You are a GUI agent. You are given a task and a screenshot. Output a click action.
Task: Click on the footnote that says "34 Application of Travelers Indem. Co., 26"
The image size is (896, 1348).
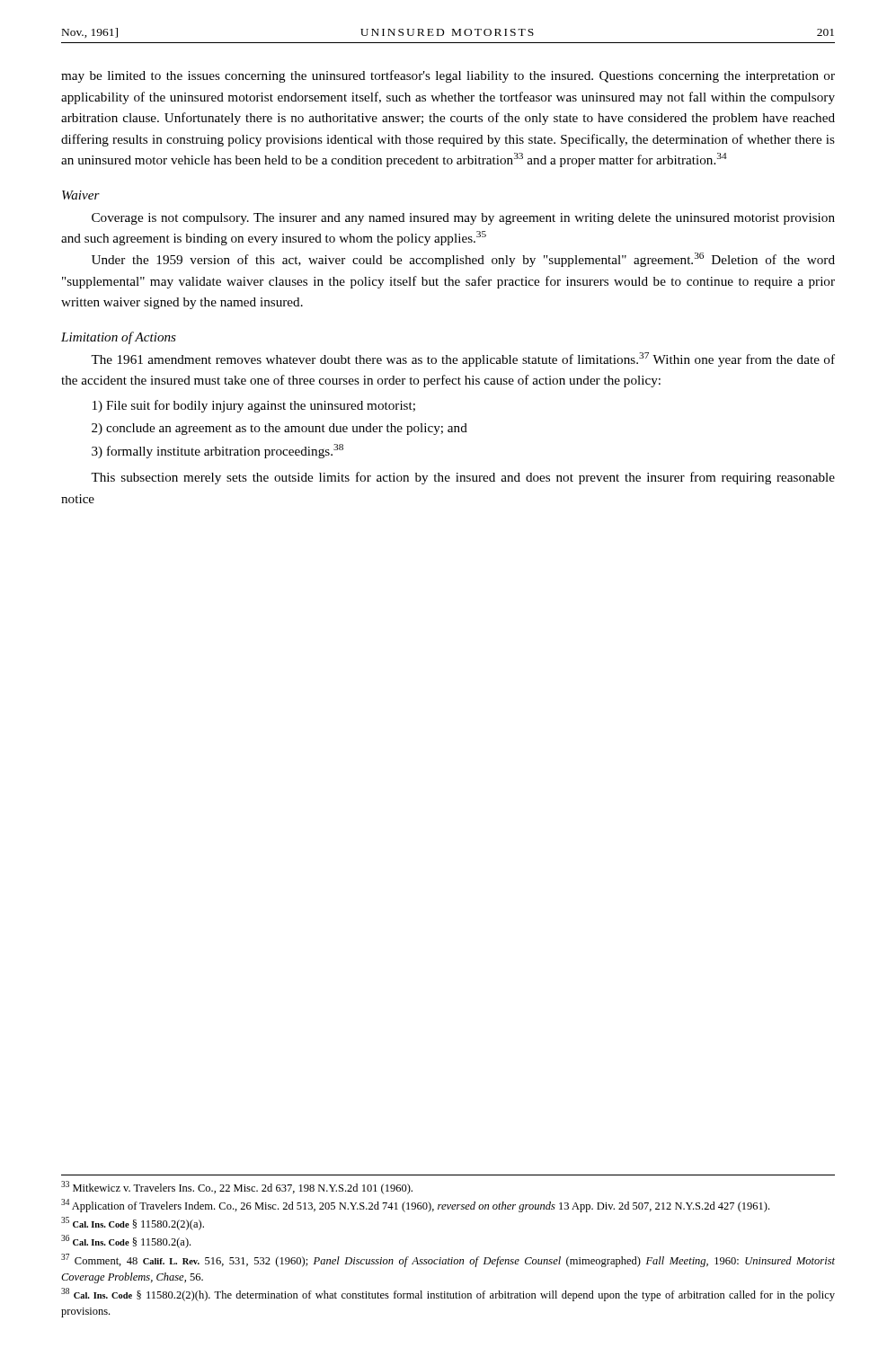pyautogui.click(x=416, y=1205)
